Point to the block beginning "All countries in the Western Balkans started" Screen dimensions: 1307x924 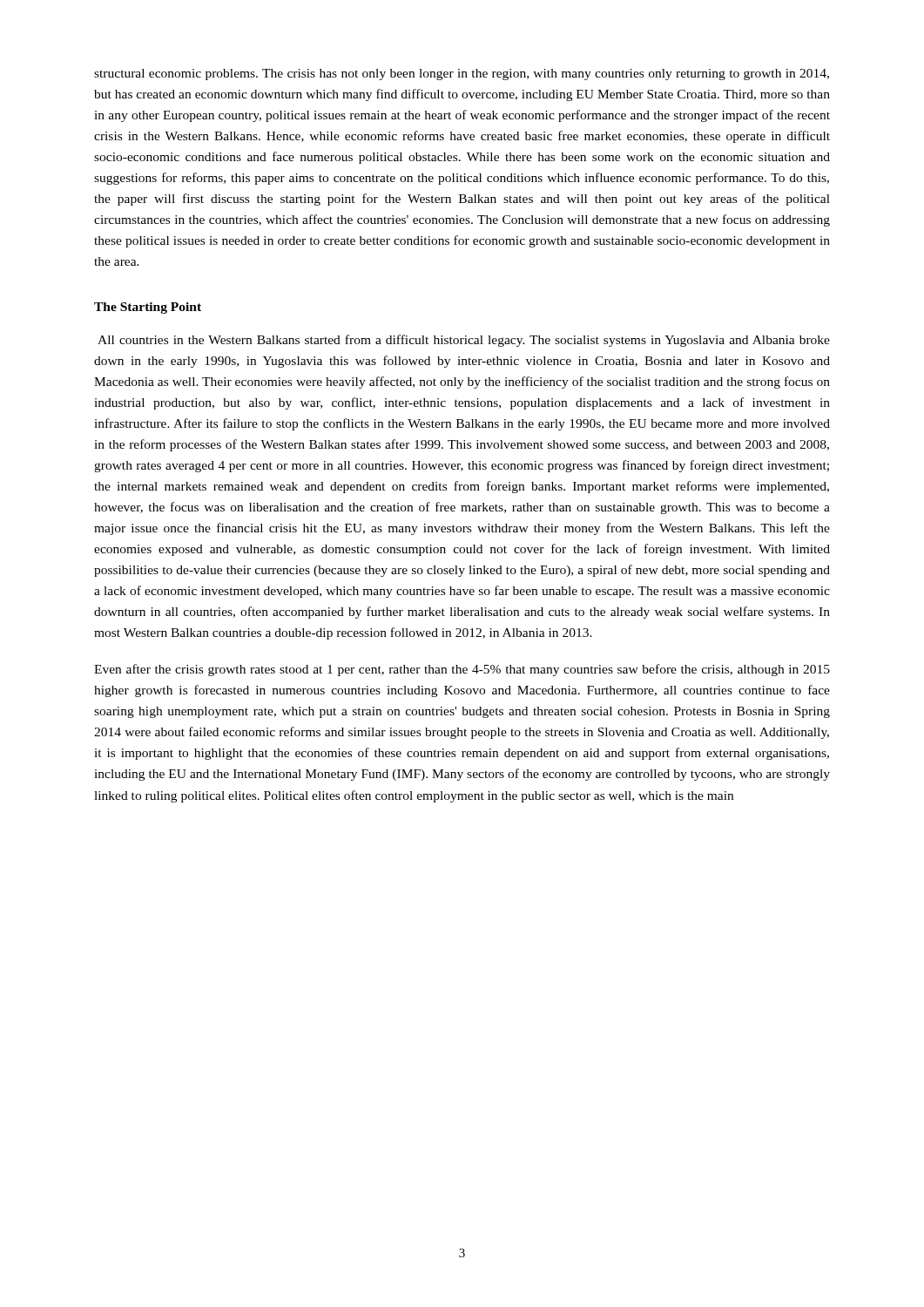pos(462,486)
